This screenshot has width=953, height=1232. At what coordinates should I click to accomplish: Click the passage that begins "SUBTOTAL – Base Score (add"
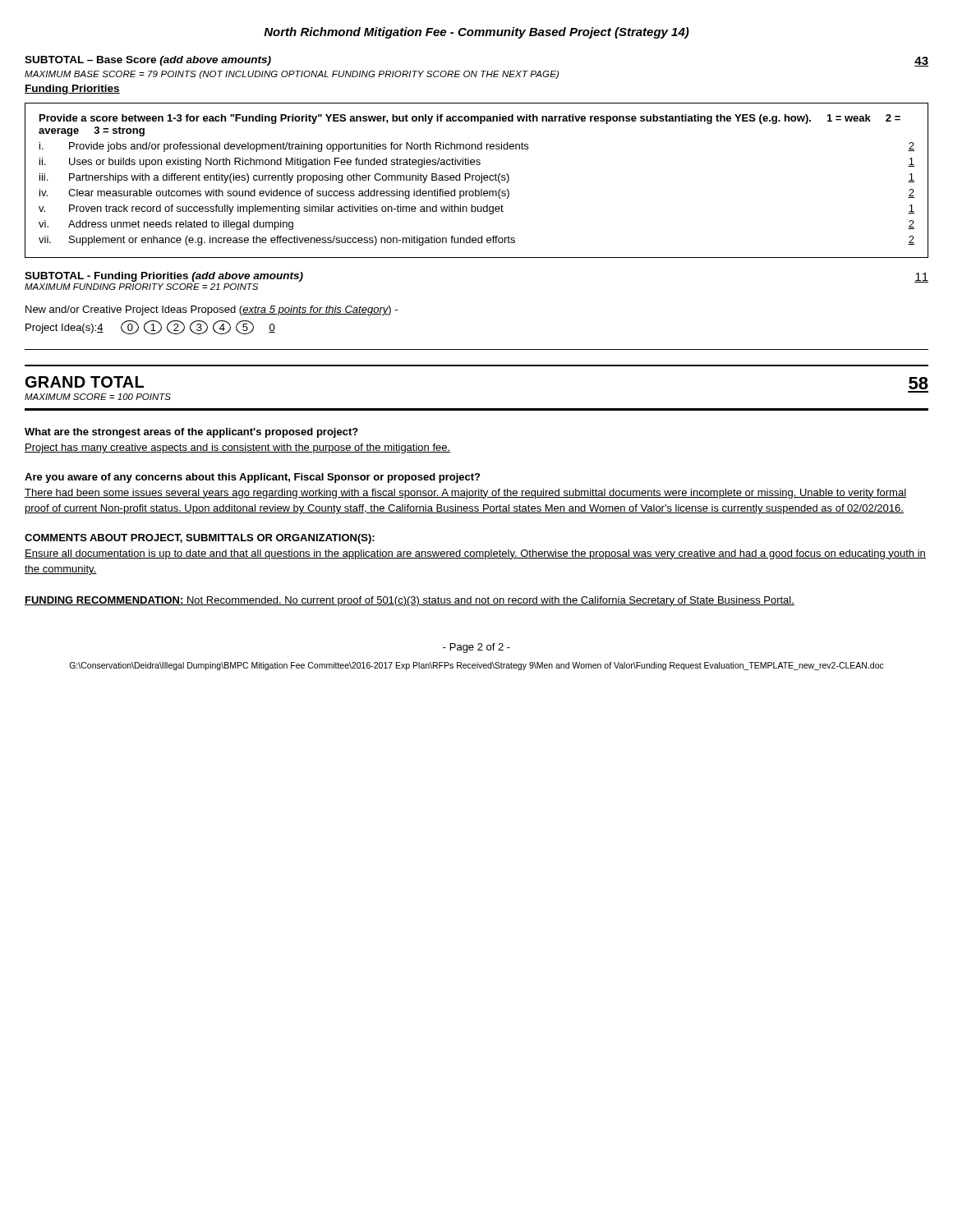coord(476,74)
